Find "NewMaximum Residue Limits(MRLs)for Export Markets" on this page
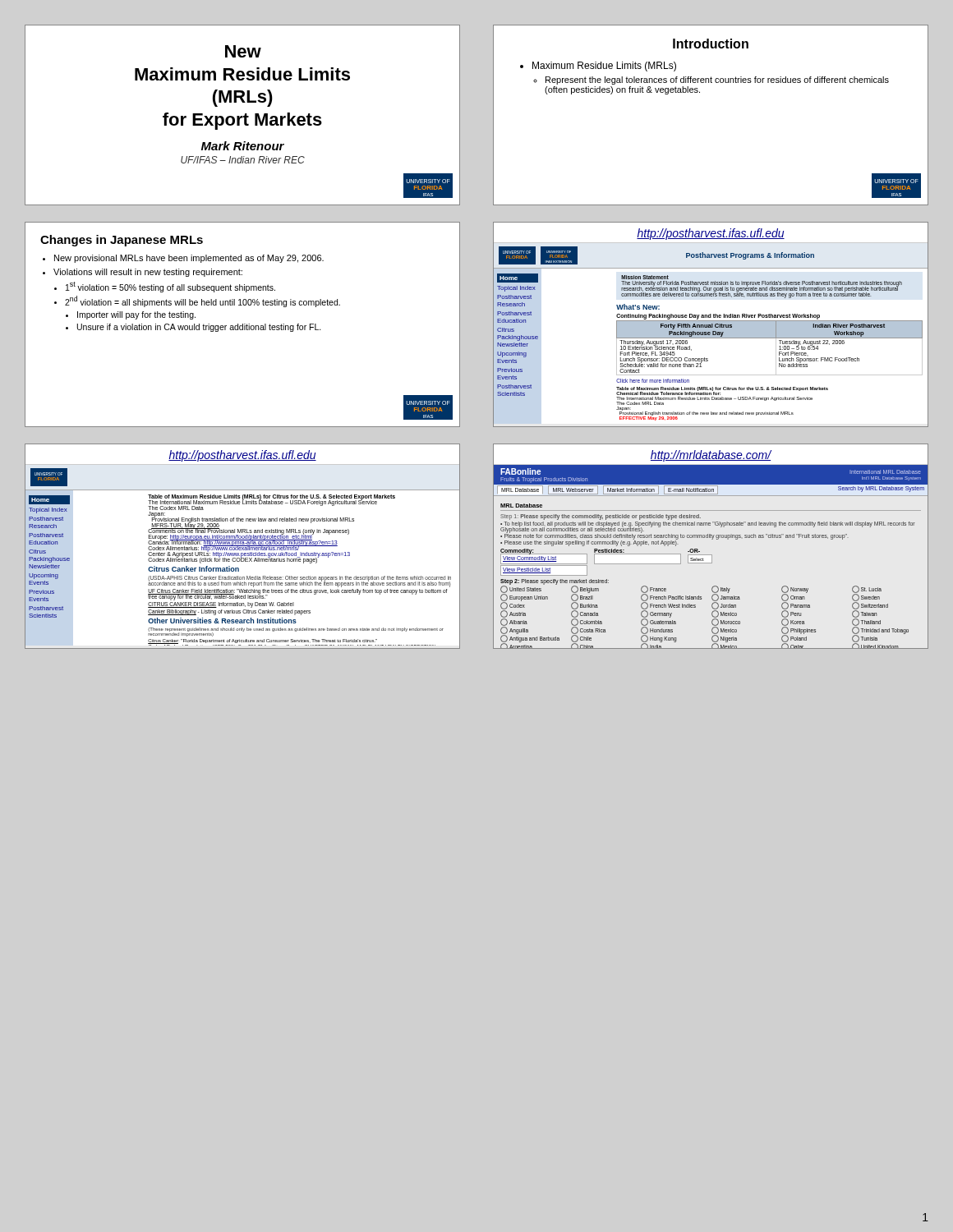 (242, 85)
